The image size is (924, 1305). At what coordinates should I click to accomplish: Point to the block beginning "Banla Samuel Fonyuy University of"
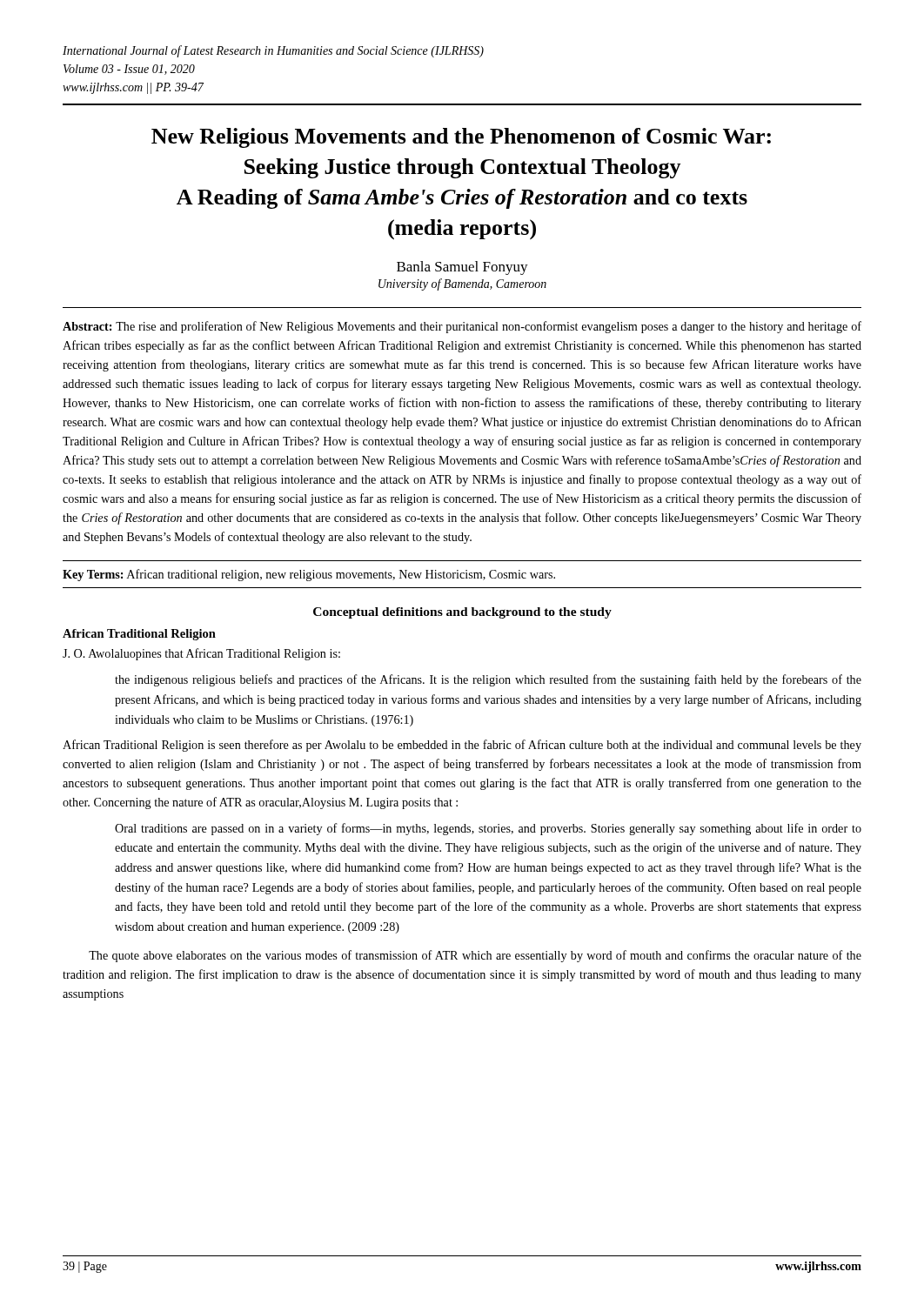462,275
